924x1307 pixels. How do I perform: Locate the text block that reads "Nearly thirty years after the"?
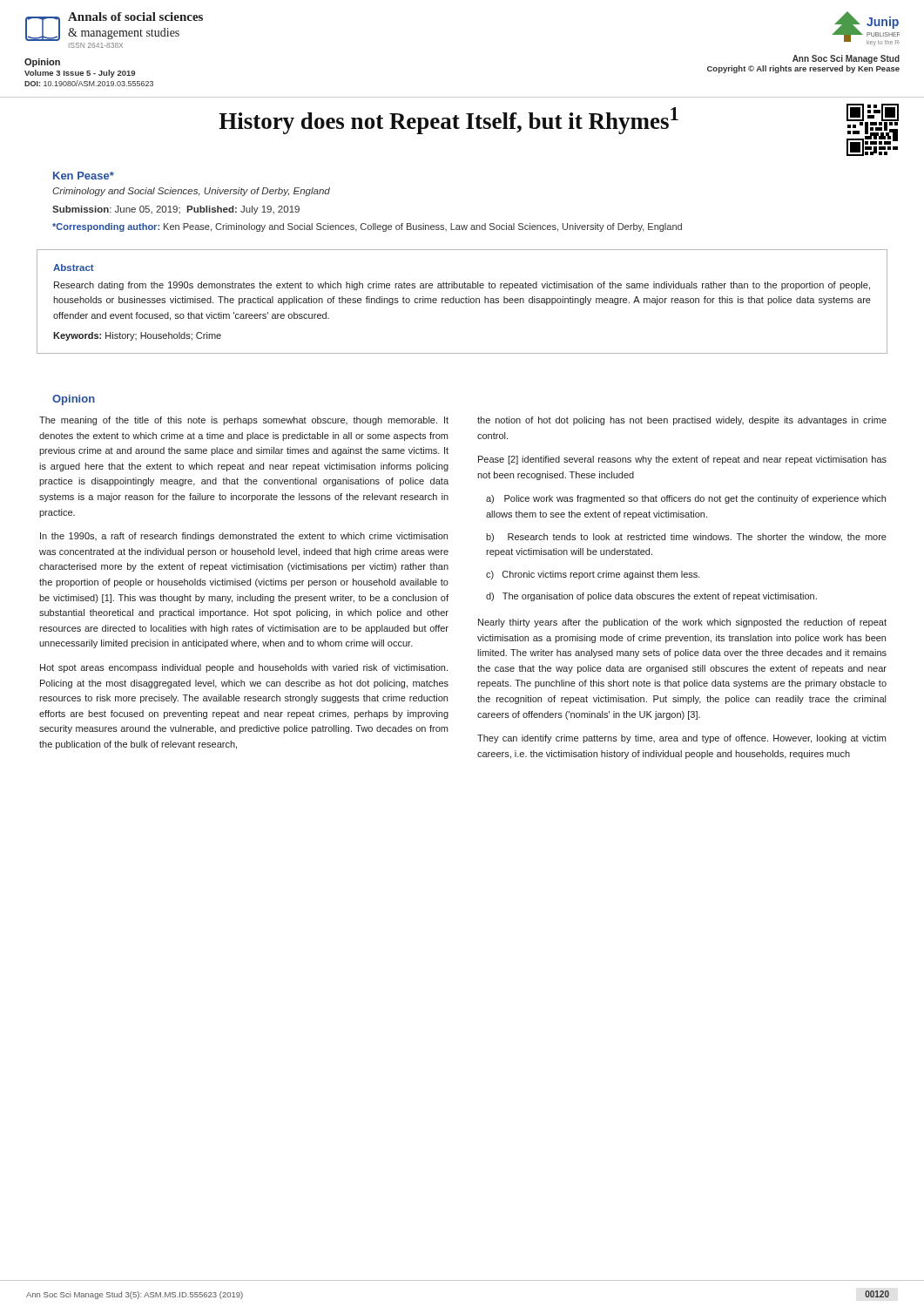coord(682,668)
